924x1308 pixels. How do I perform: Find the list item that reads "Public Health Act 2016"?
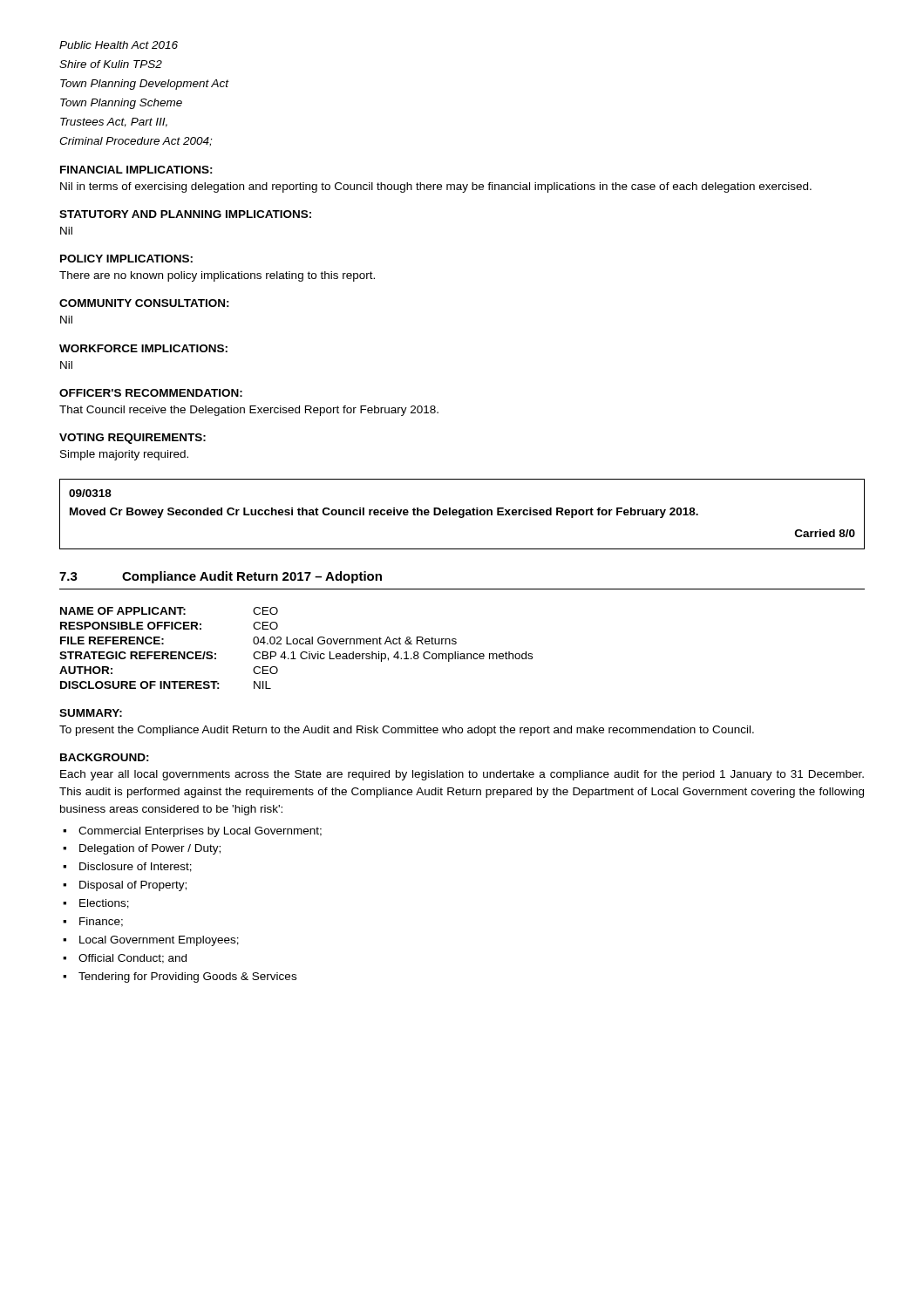[119, 45]
